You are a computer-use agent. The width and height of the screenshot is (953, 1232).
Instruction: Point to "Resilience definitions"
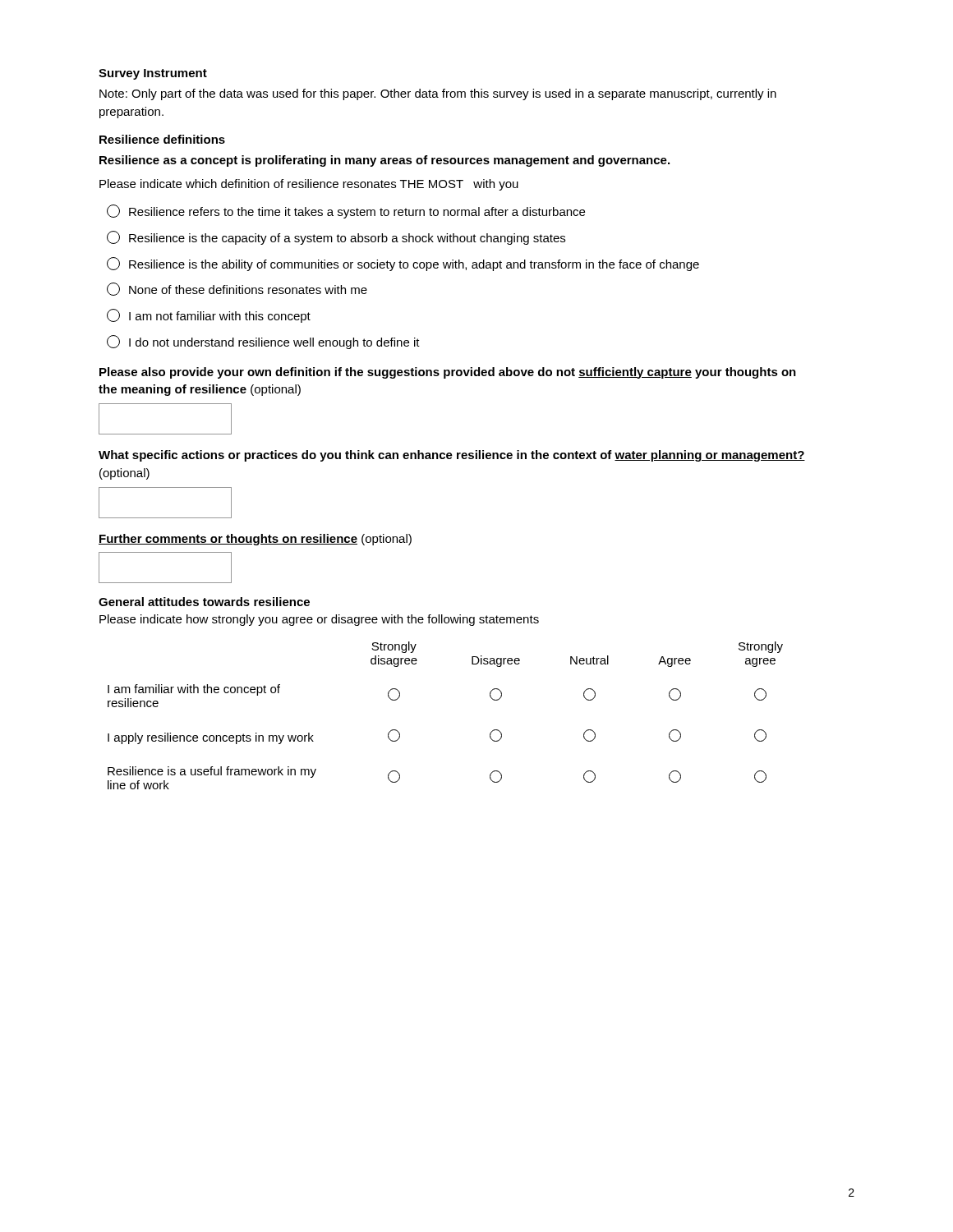pos(162,139)
